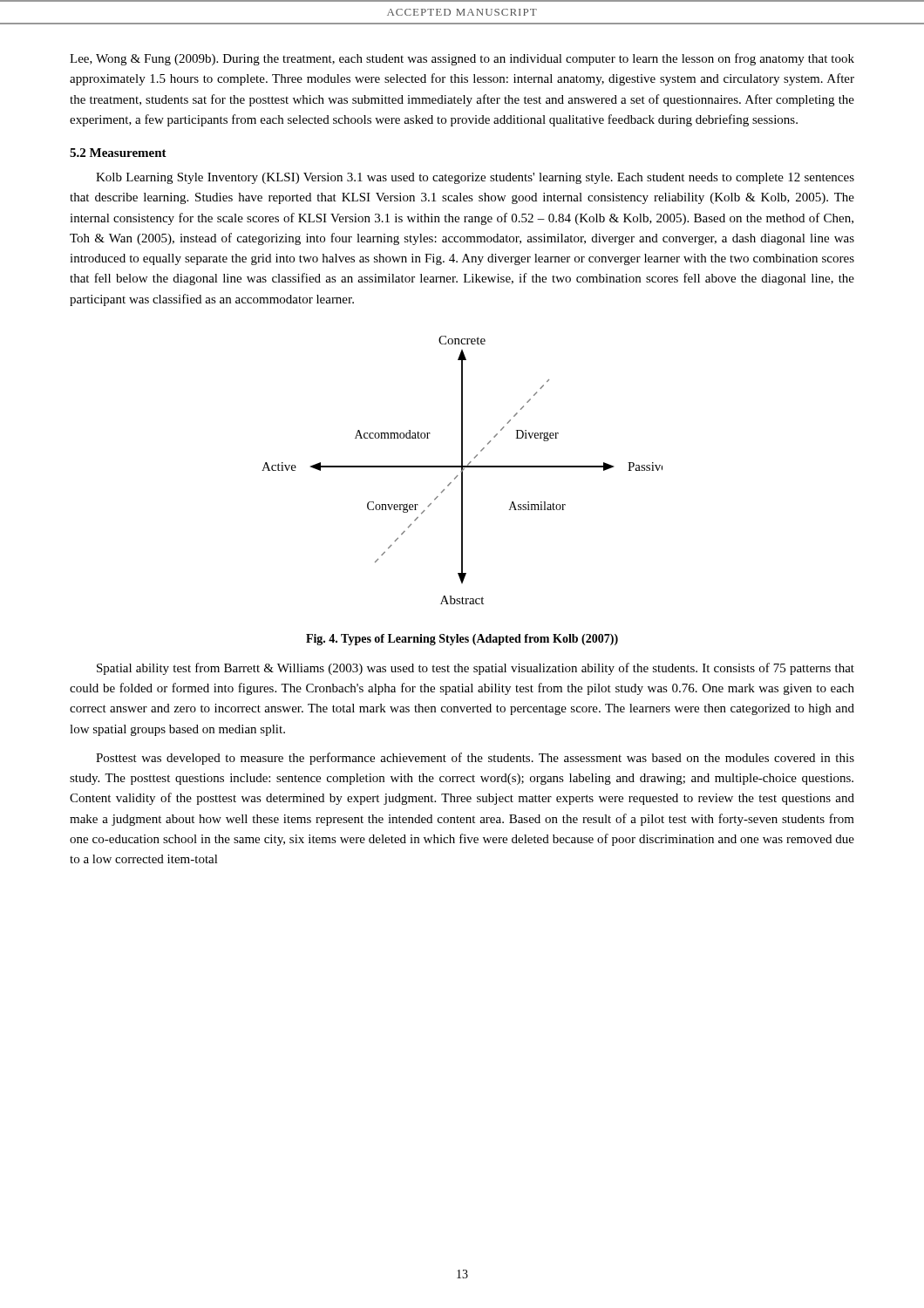Select the section header that reads "5.2 Measurement"
Screen dimensions: 1308x924
(x=118, y=153)
